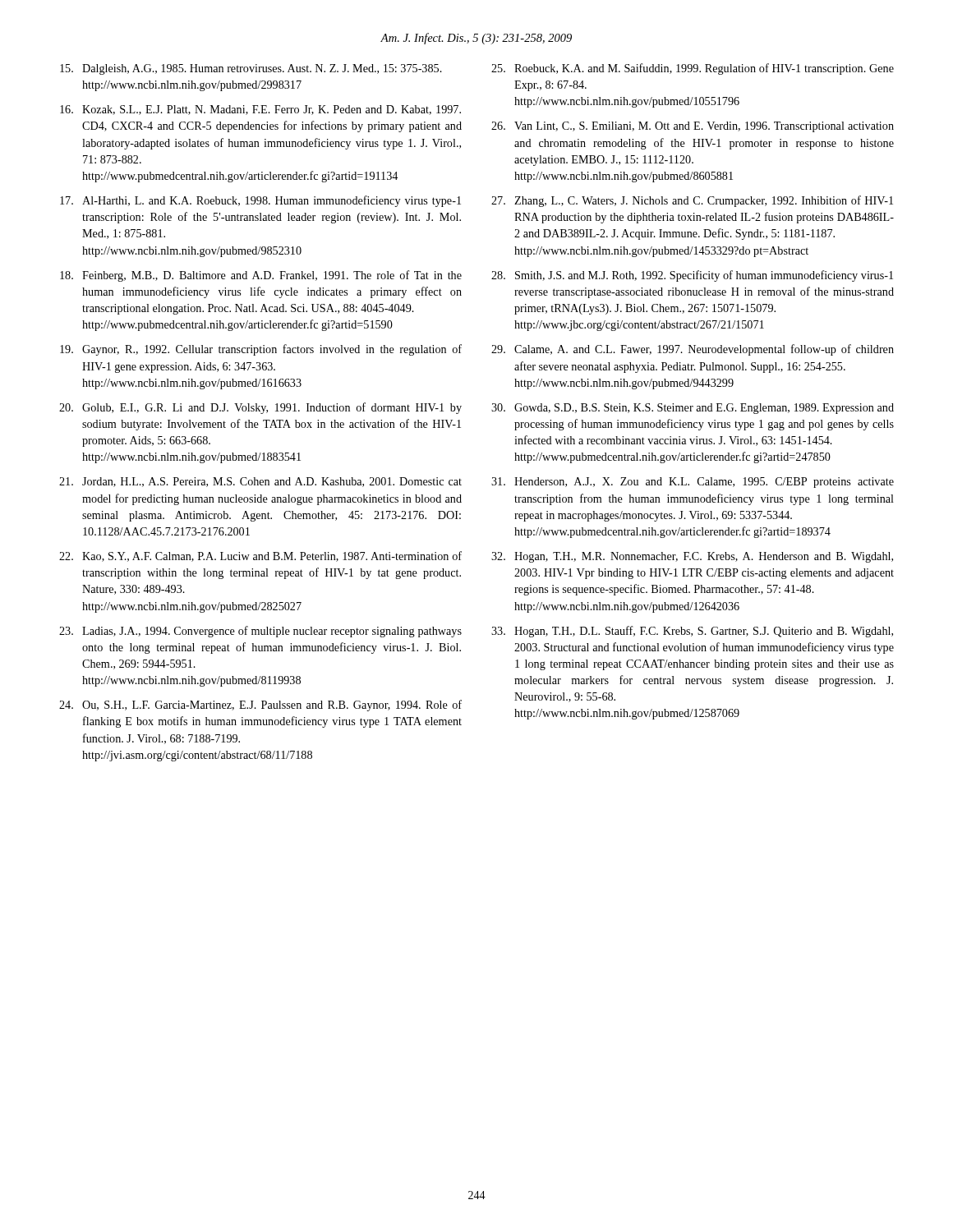The image size is (953, 1232).
Task: Select the region starting "28. Smith, J.S. and M.J. Roth, 1992. Specificity"
Action: pyautogui.click(x=693, y=300)
